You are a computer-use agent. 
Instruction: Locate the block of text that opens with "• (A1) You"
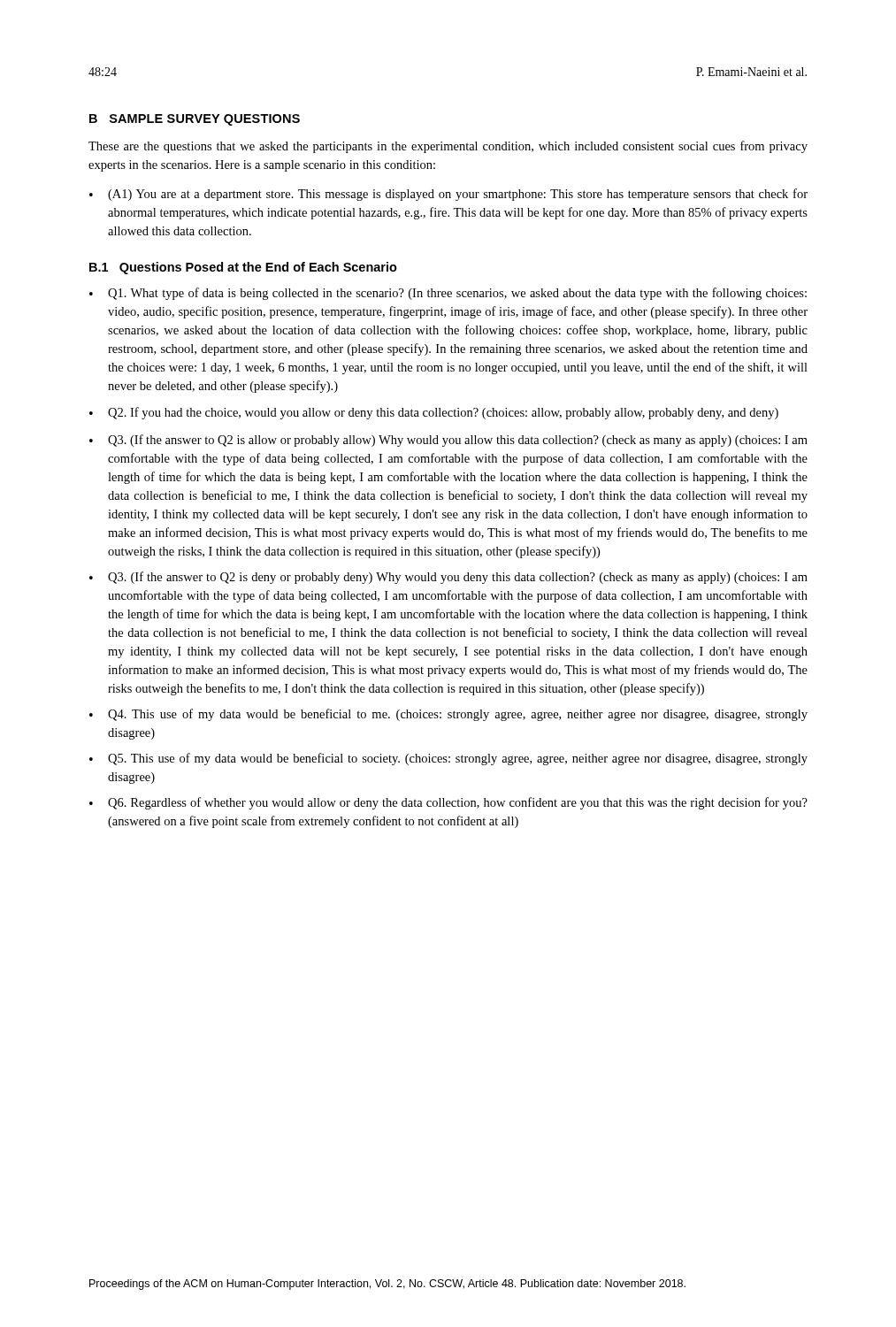pyautogui.click(x=448, y=213)
